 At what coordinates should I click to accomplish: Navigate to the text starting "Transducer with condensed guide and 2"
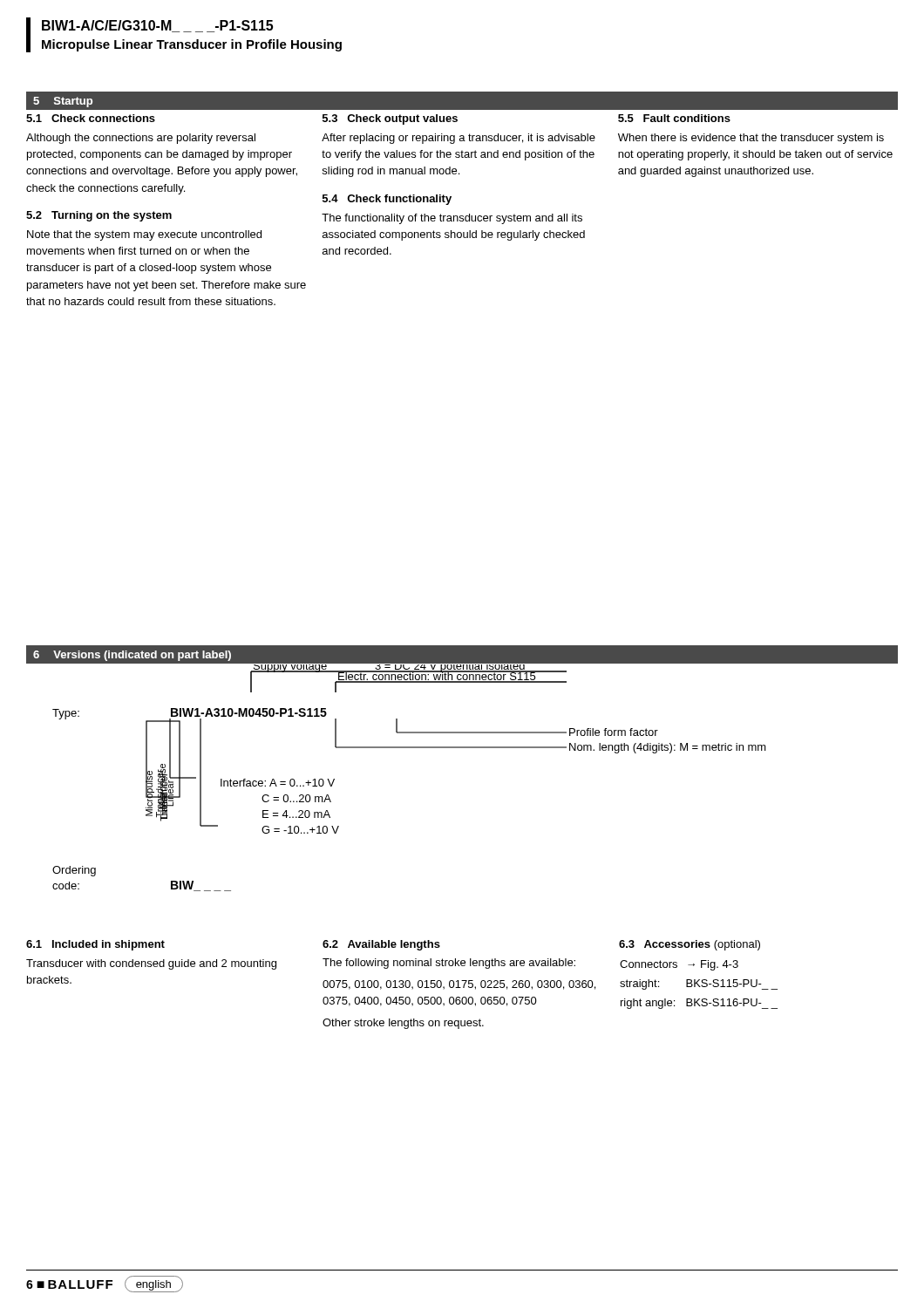click(x=152, y=972)
